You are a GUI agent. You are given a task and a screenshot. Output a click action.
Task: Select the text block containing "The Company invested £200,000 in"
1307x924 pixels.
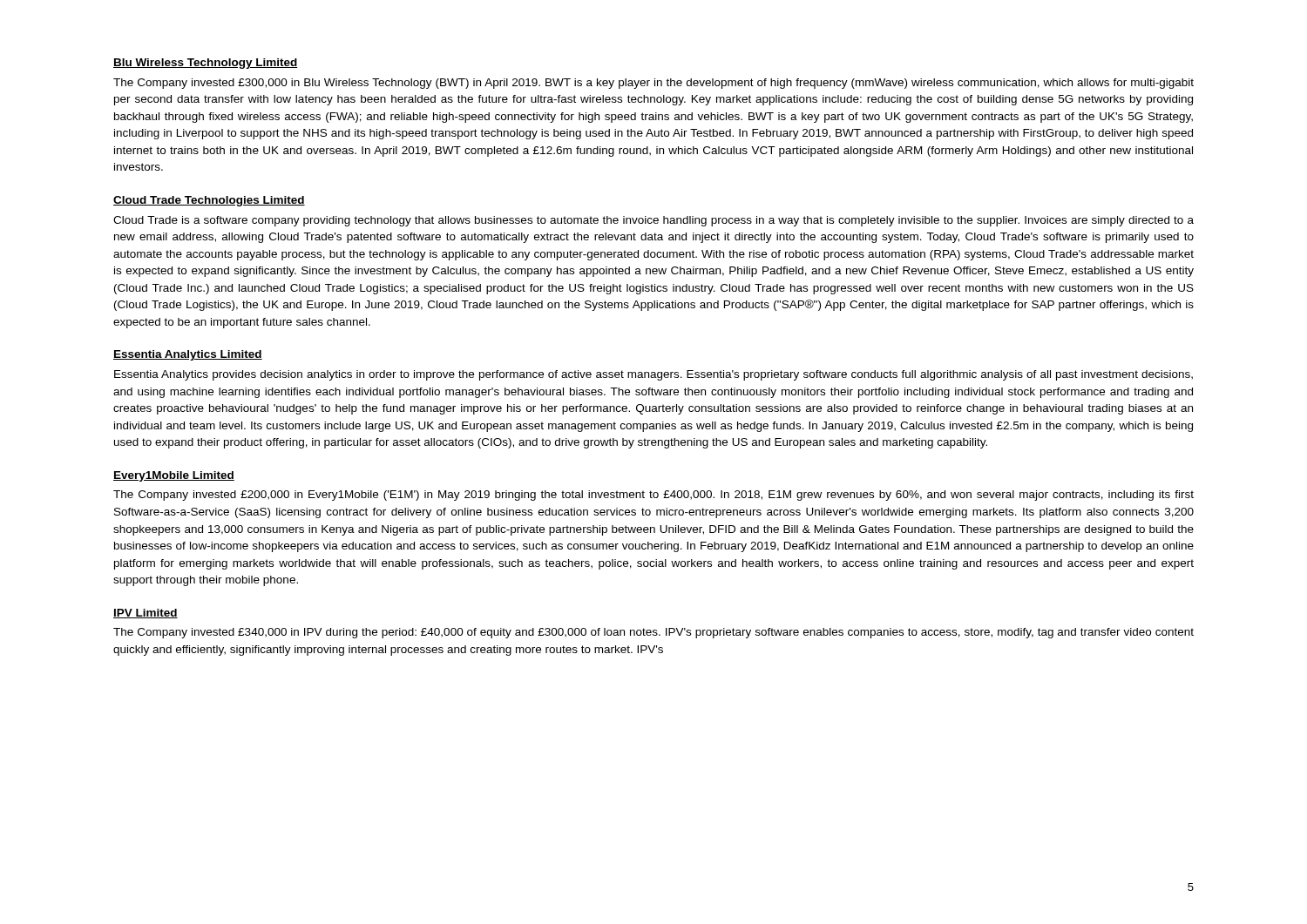[654, 537]
